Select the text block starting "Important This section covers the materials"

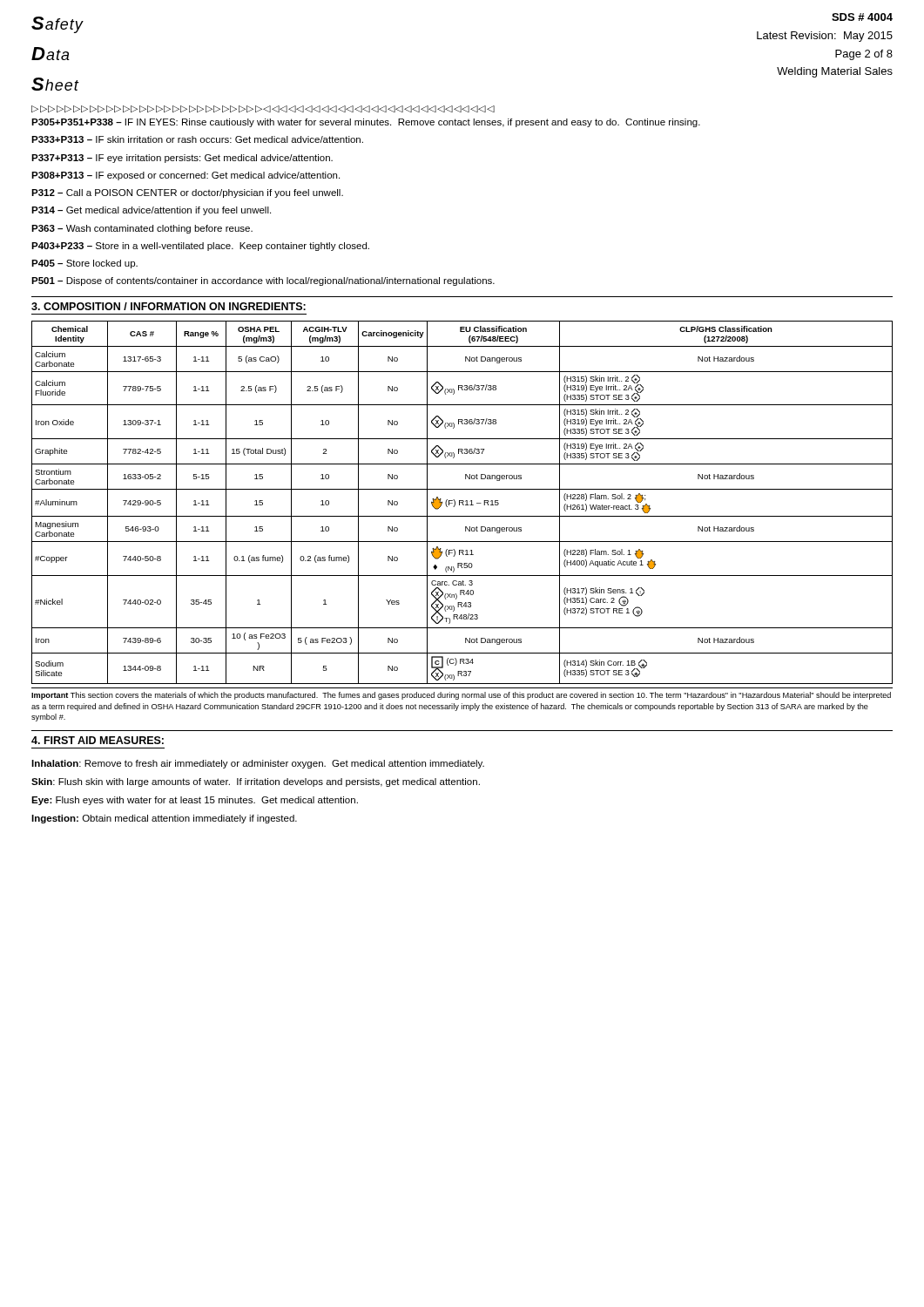coord(461,706)
